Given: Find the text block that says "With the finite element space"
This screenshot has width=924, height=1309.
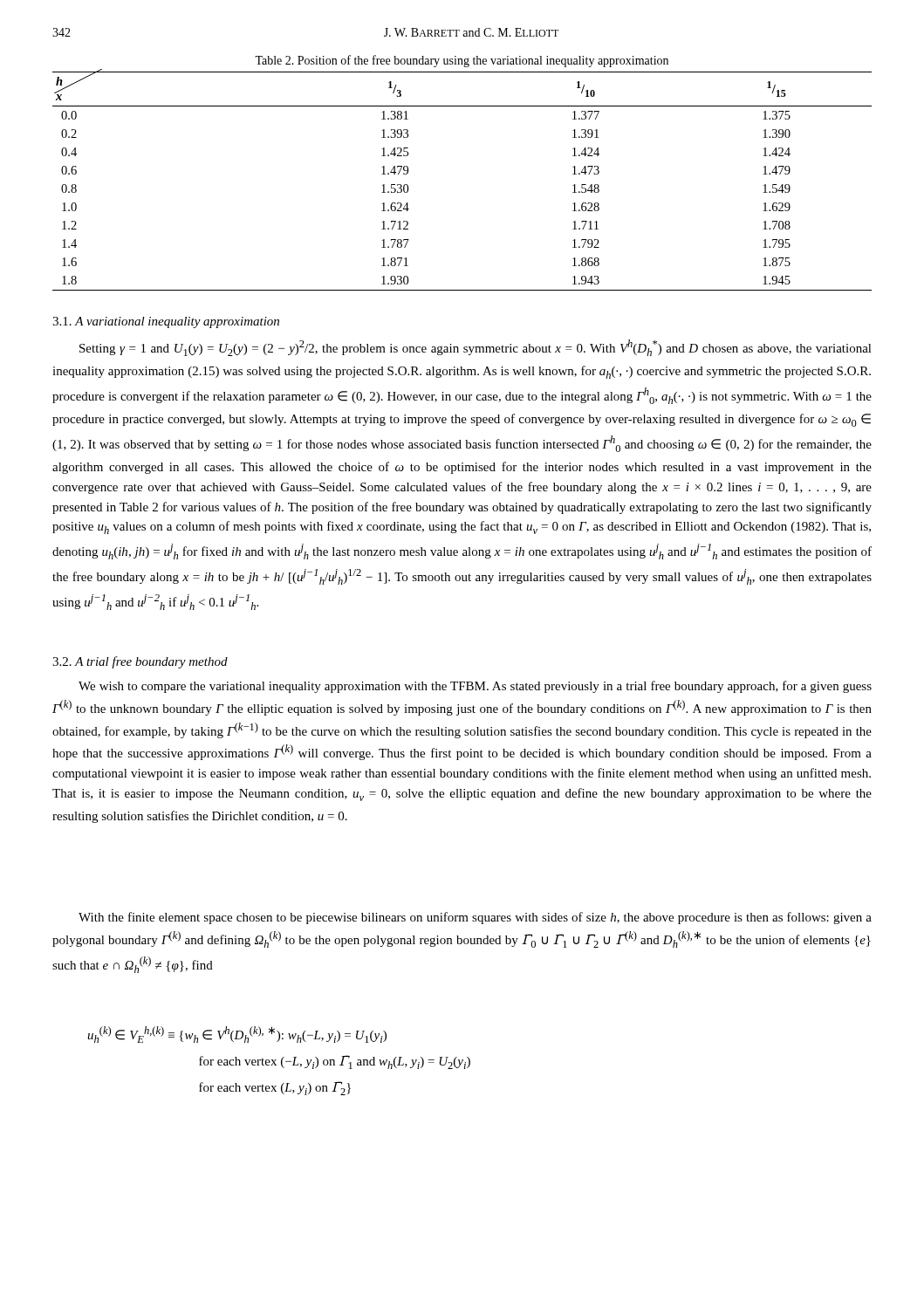Looking at the screenshot, I should 462,943.
